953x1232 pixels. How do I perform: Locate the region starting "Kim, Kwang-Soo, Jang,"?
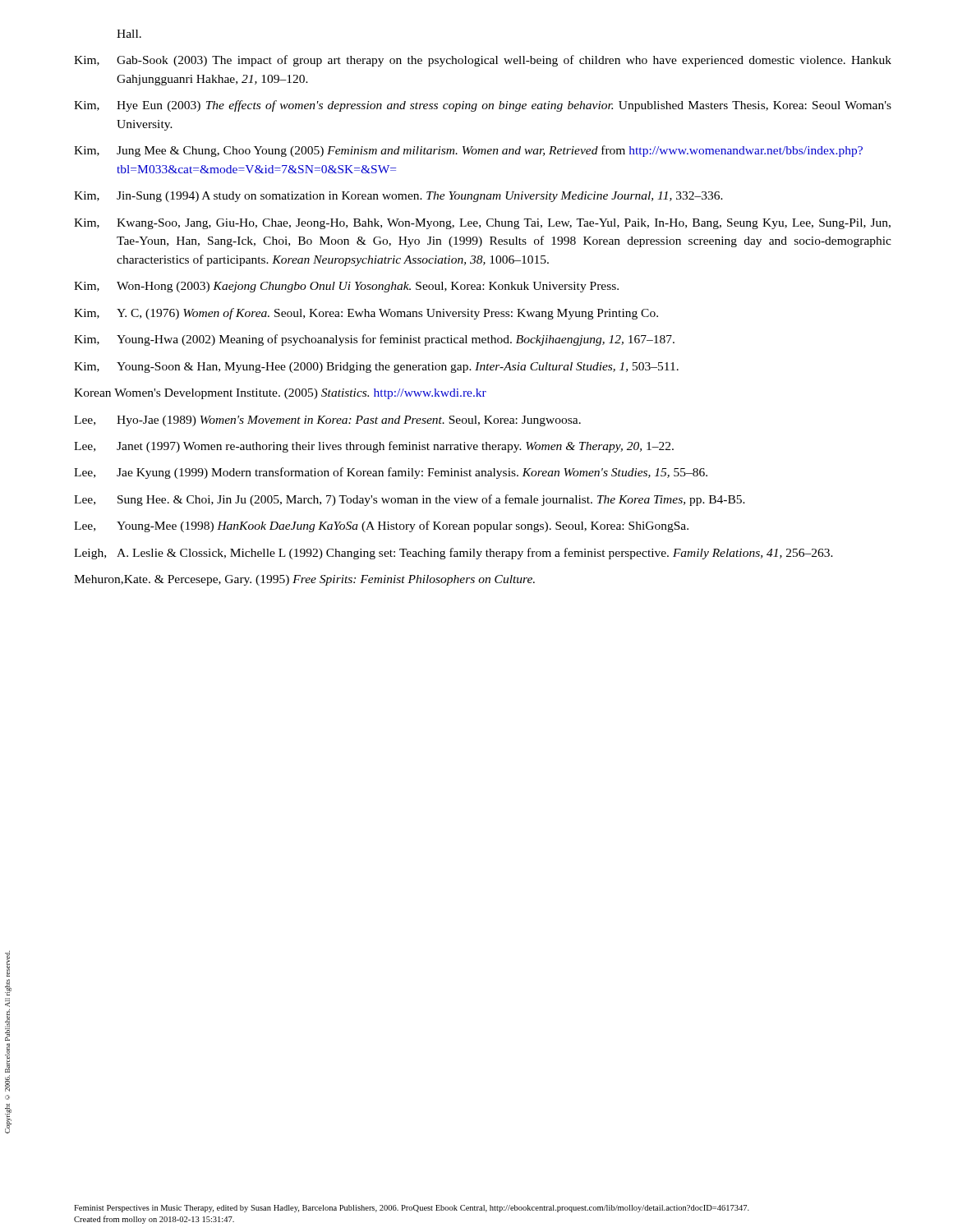coord(483,241)
